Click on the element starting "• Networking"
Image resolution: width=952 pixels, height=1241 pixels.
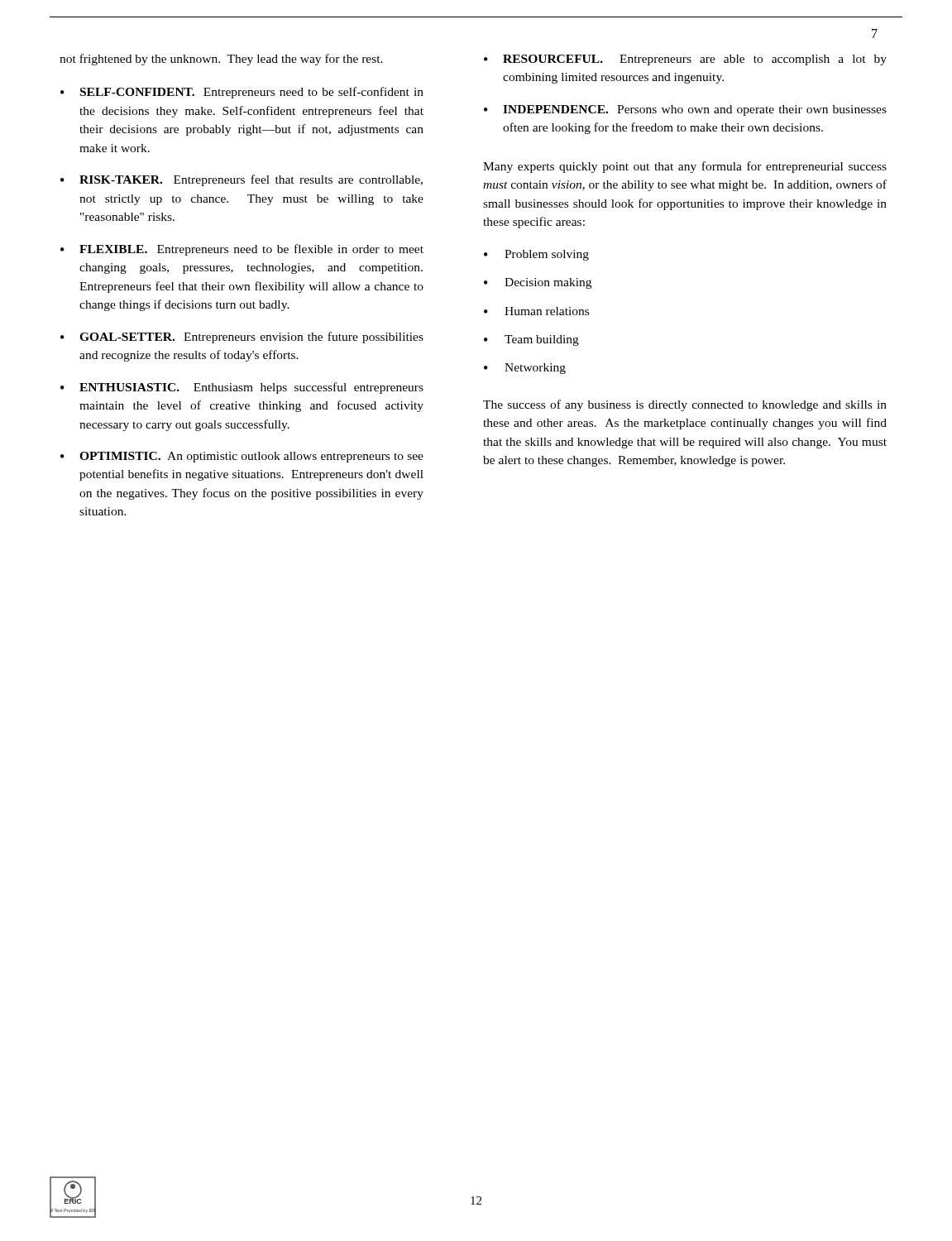524,369
